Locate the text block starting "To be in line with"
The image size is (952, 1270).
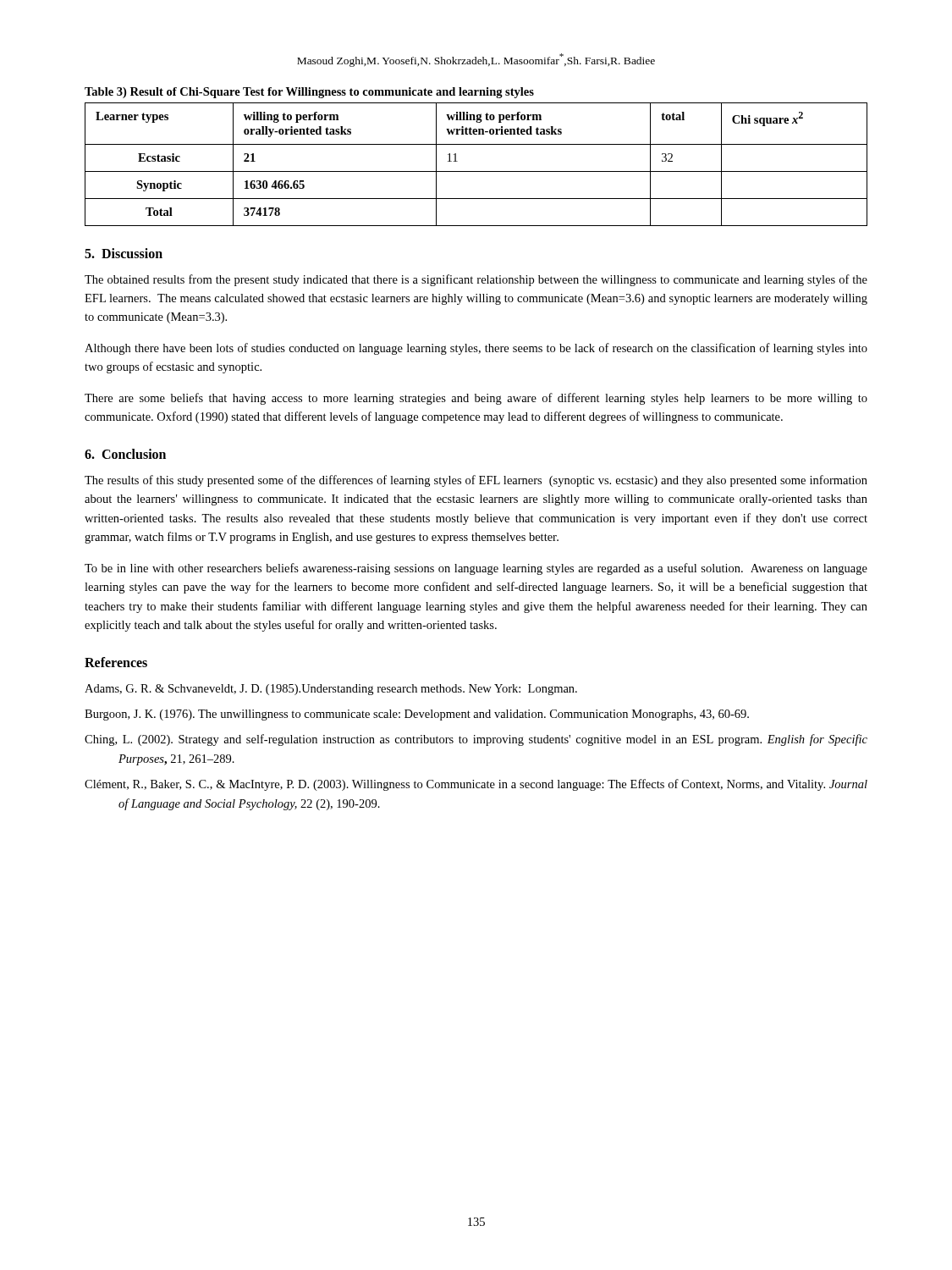point(476,596)
